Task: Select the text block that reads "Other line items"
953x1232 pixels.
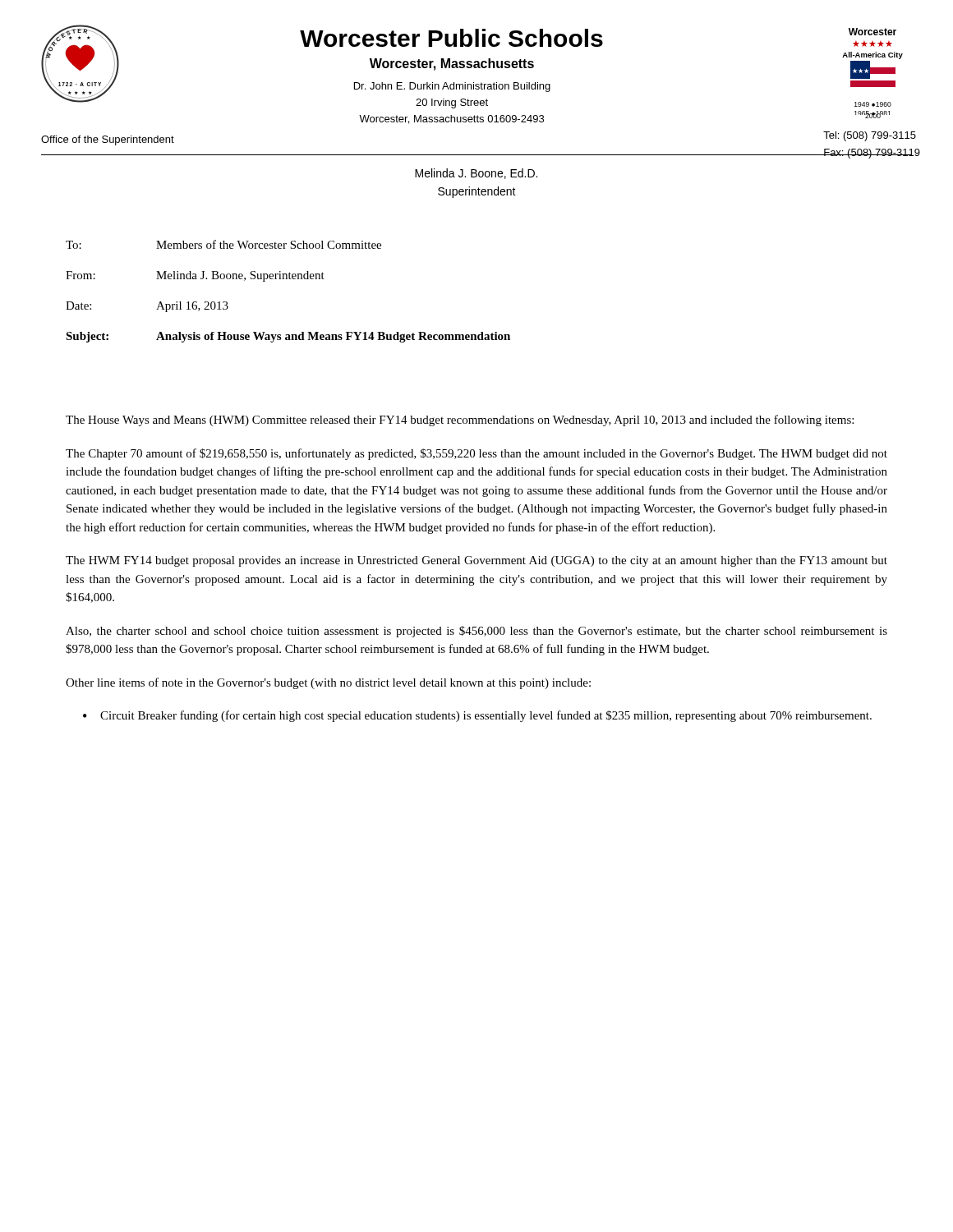Action: (x=329, y=682)
